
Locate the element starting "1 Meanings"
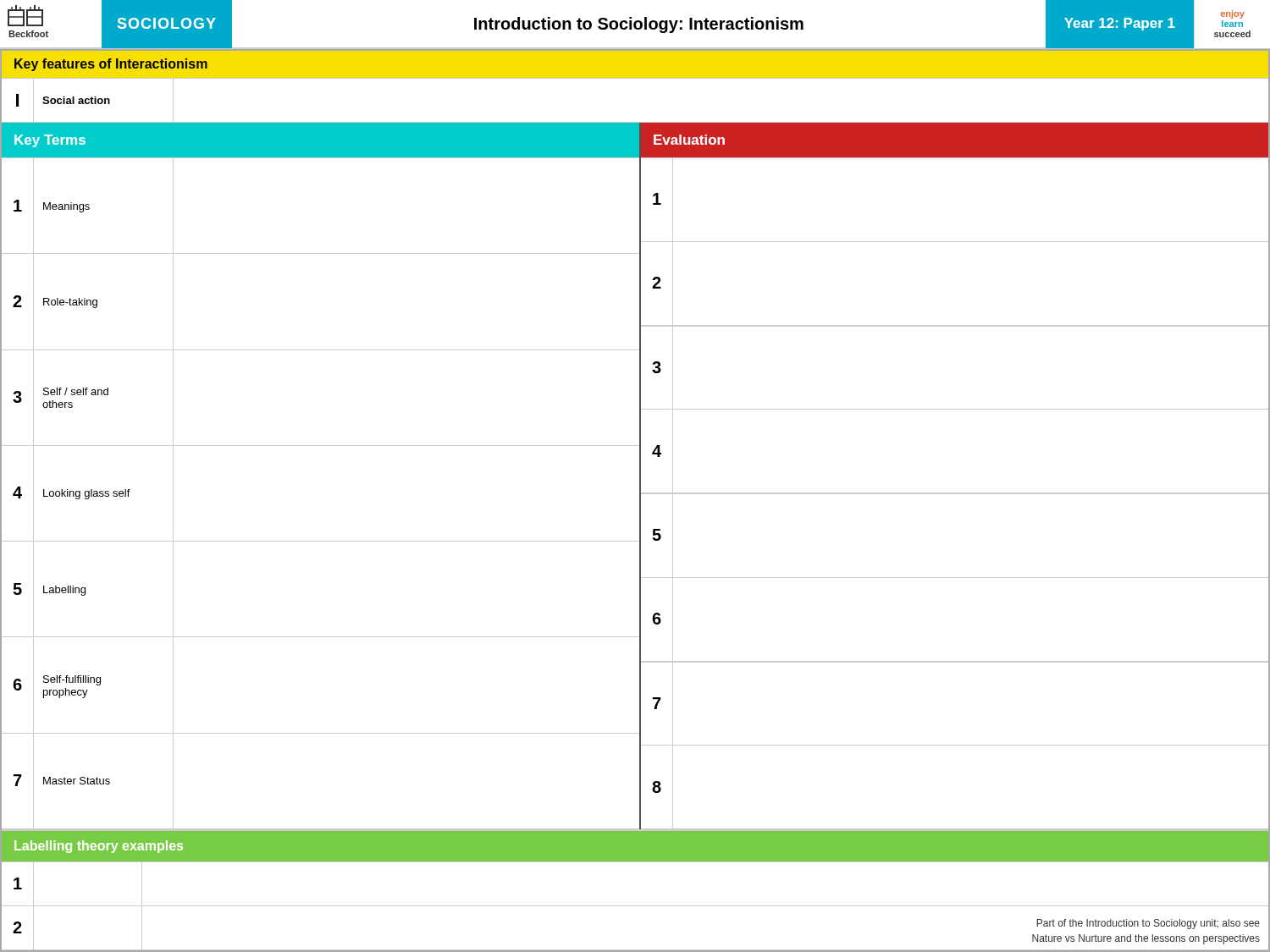click(x=320, y=206)
